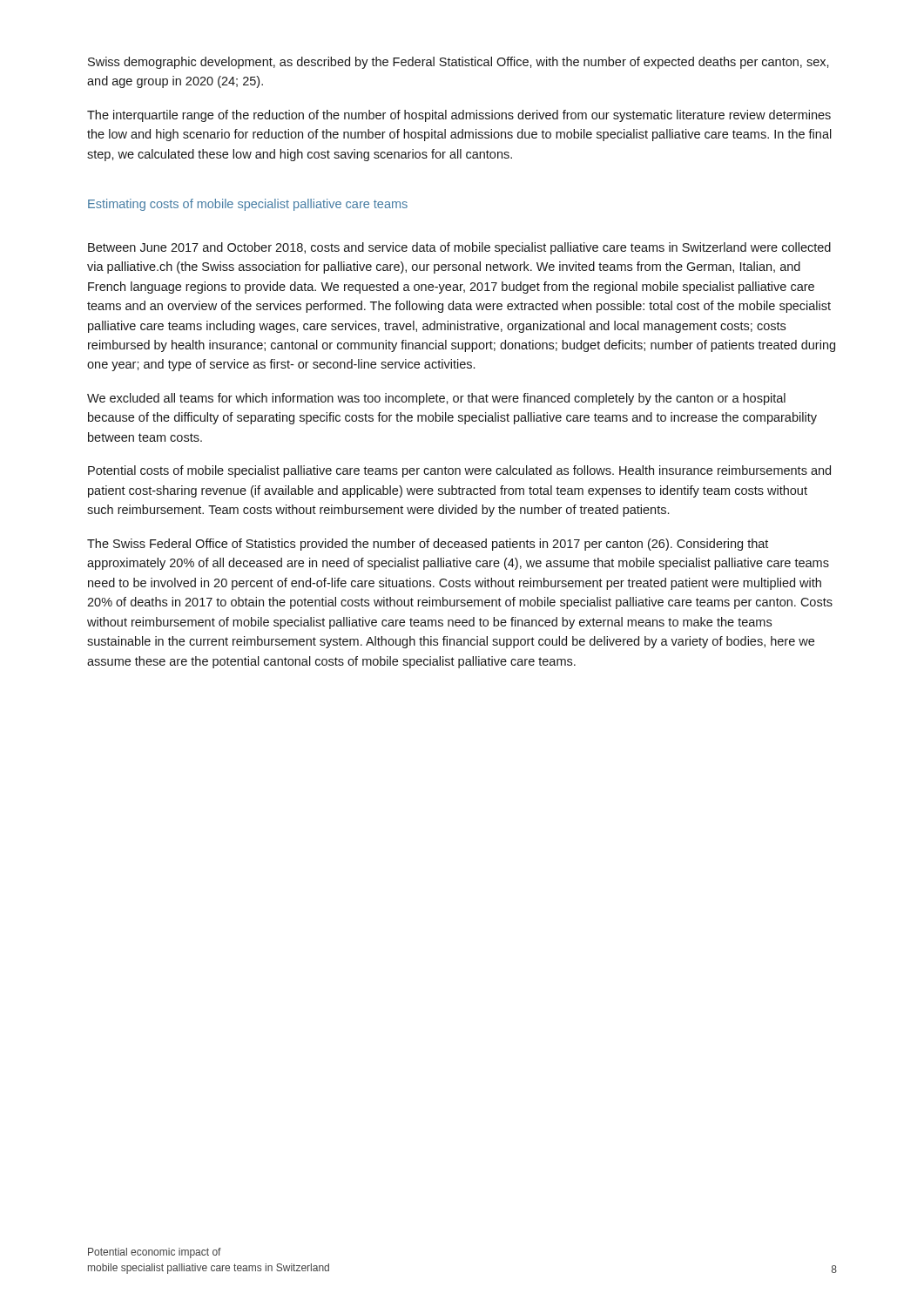Click on the element starting "The interquartile range of the reduction of"

tap(460, 134)
